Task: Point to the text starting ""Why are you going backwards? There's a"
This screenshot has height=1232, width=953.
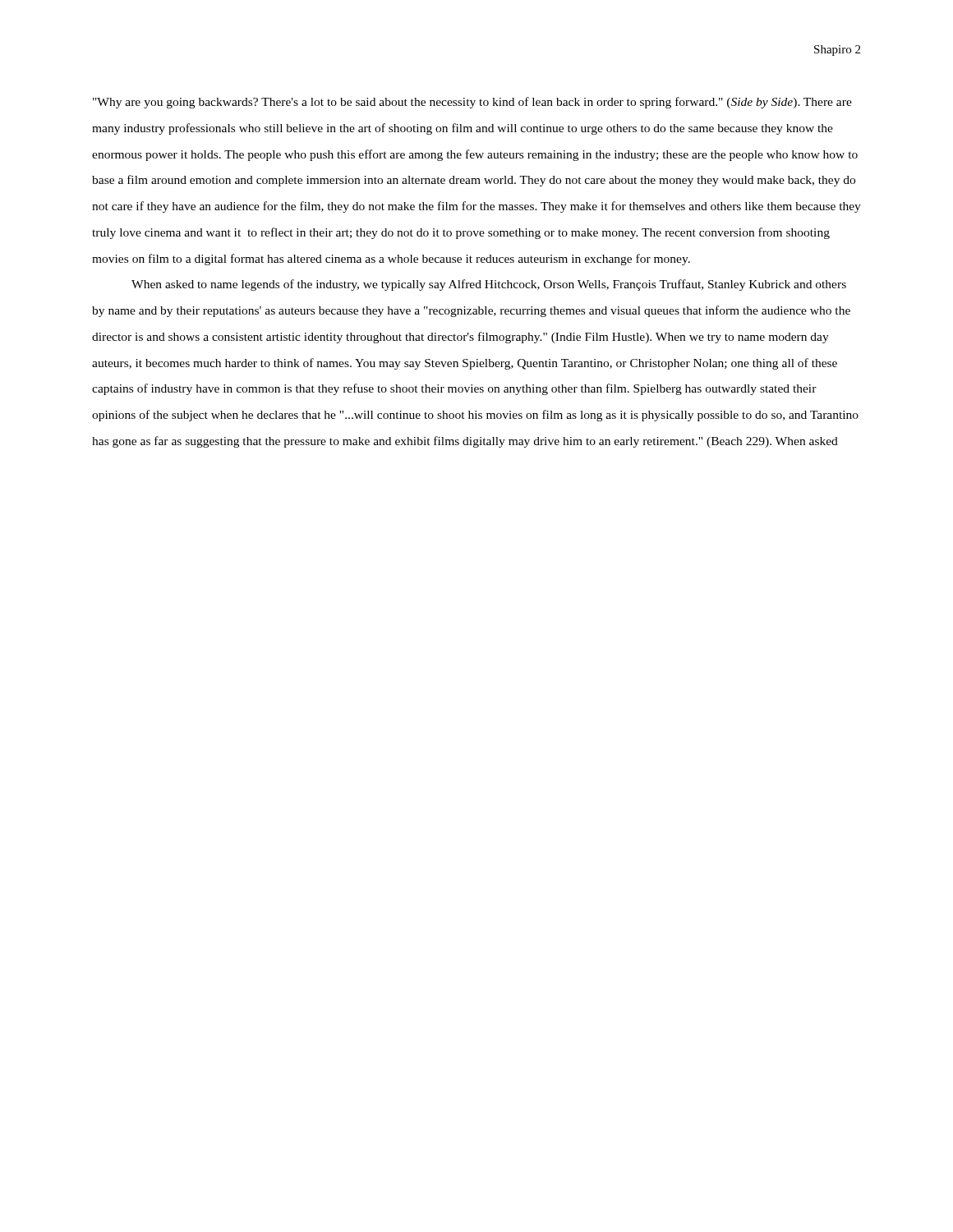Action: pos(476,271)
